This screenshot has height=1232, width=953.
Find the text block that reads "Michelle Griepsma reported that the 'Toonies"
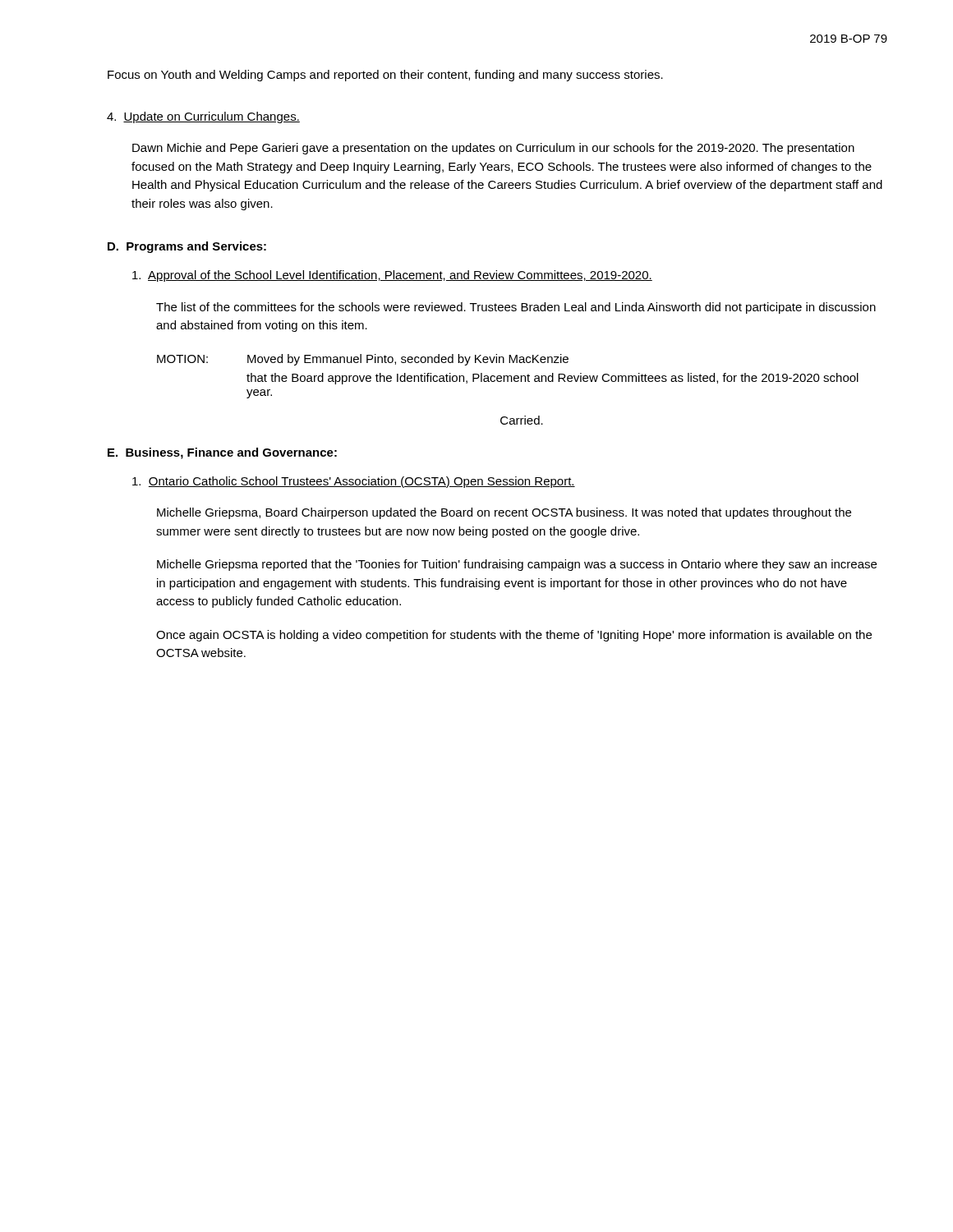click(x=517, y=582)
